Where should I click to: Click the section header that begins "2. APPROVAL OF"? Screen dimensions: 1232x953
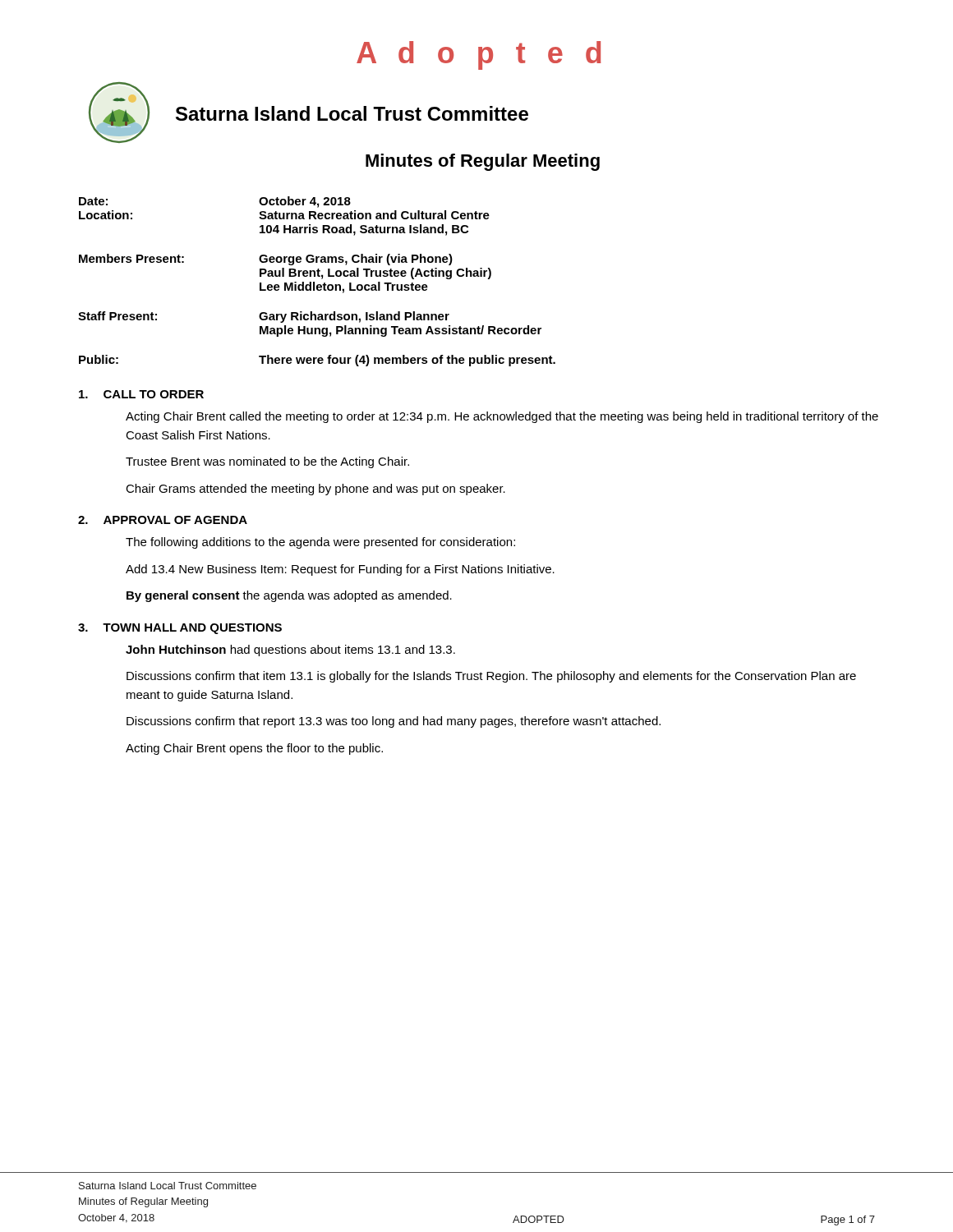(163, 519)
